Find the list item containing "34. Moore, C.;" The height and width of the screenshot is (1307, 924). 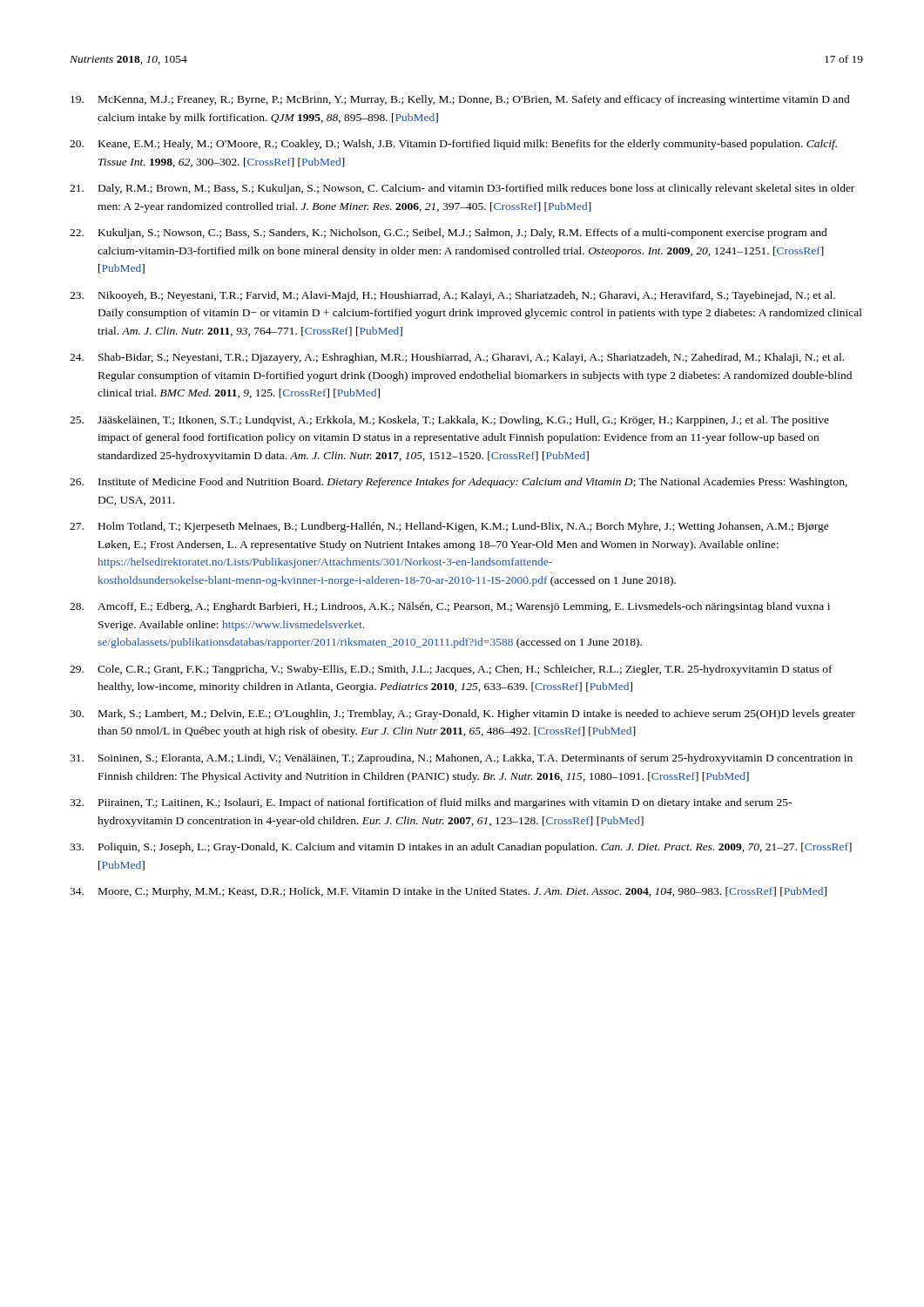pyautogui.click(x=466, y=892)
